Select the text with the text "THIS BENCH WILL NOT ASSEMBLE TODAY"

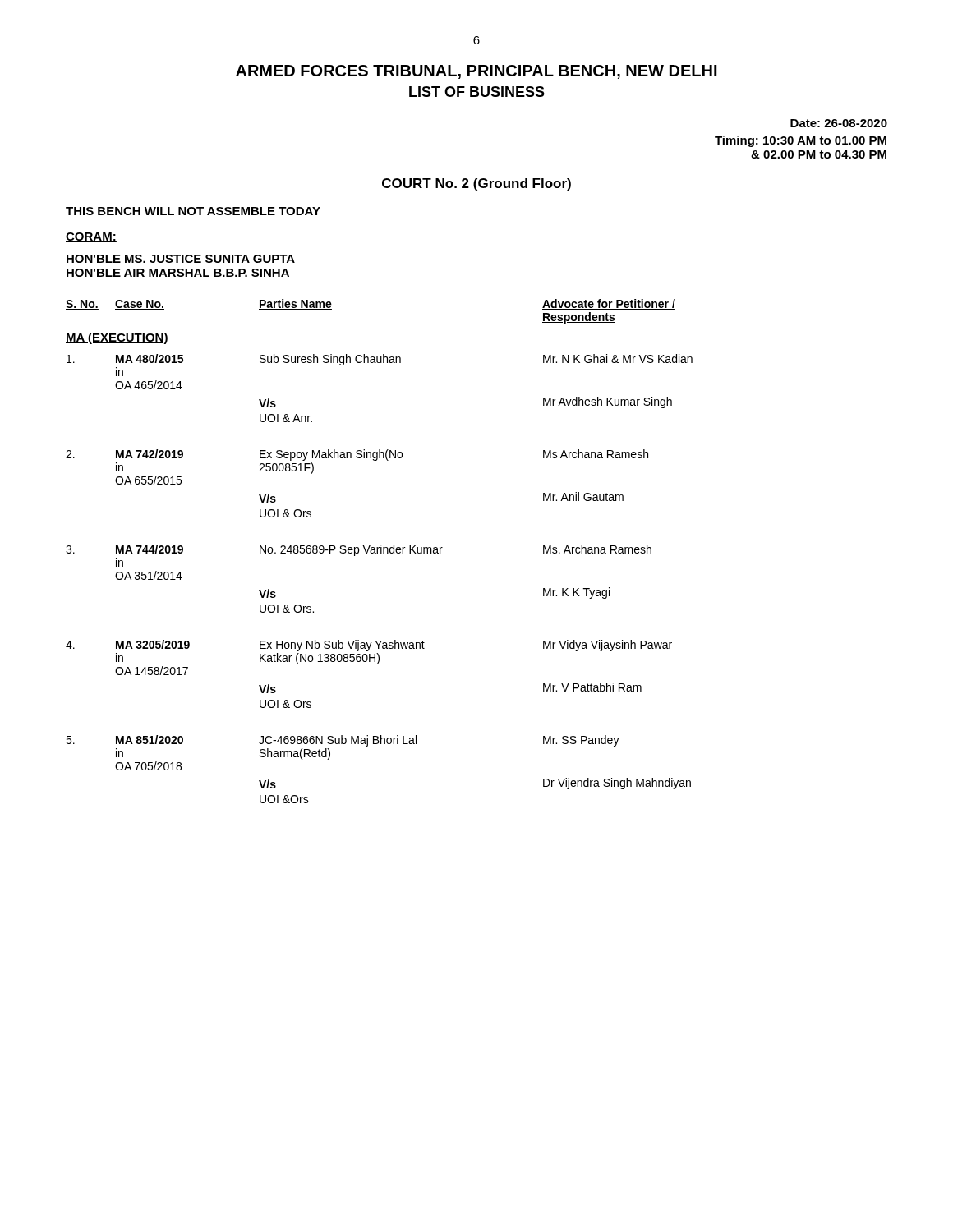click(193, 211)
